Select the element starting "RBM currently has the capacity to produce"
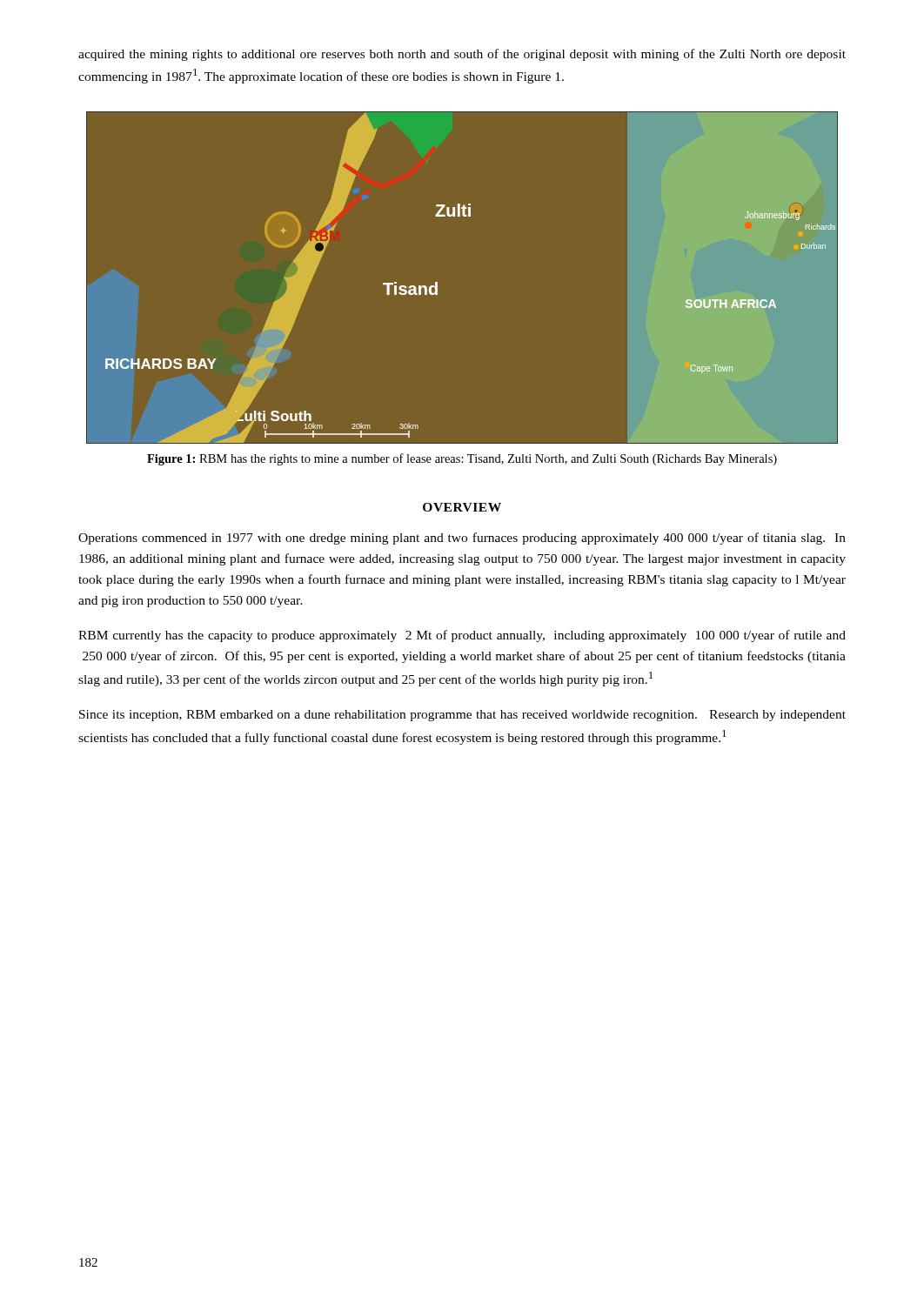The height and width of the screenshot is (1305, 924). (x=462, y=657)
